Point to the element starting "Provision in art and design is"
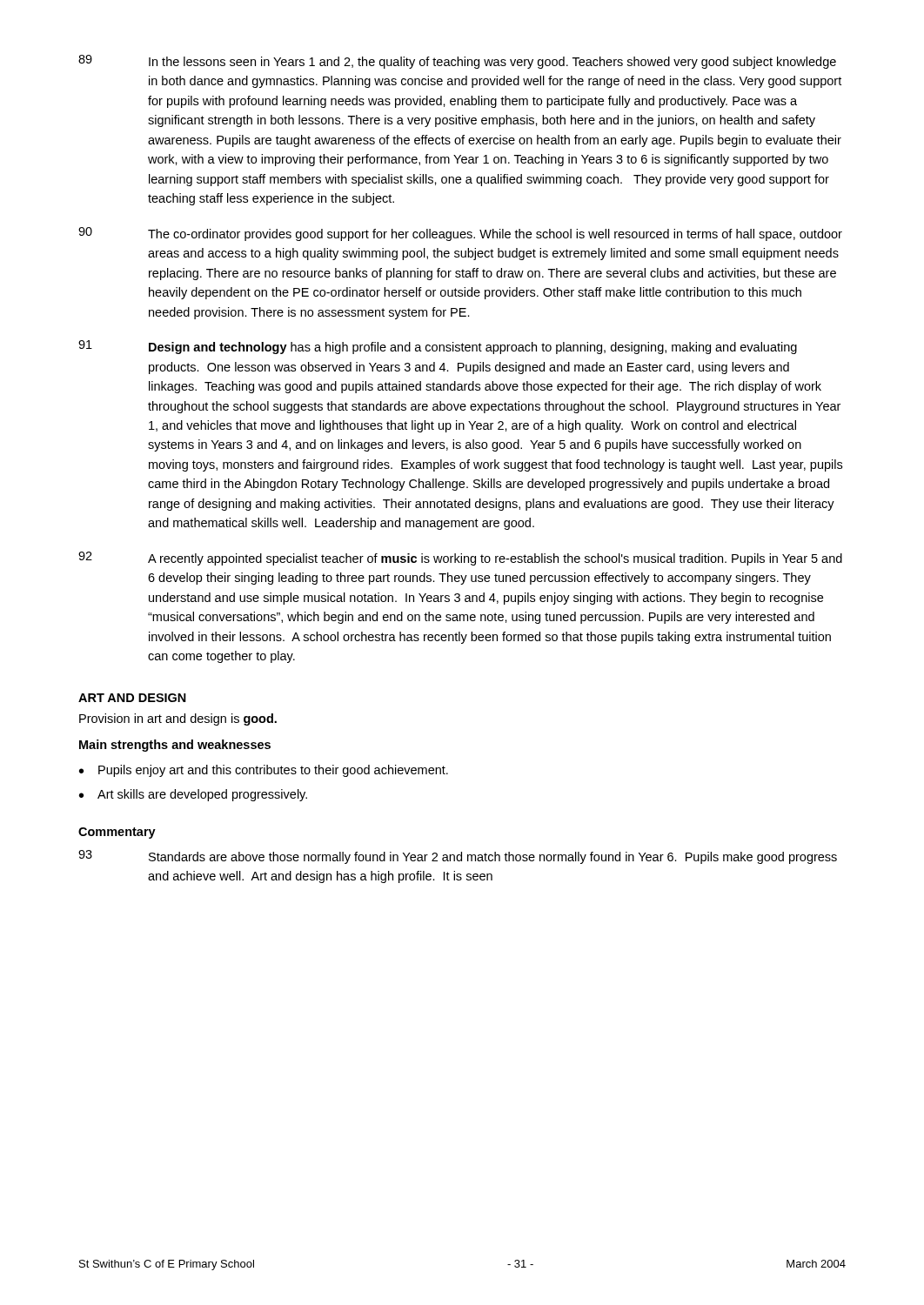Viewport: 924px width, 1305px height. (178, 718)
